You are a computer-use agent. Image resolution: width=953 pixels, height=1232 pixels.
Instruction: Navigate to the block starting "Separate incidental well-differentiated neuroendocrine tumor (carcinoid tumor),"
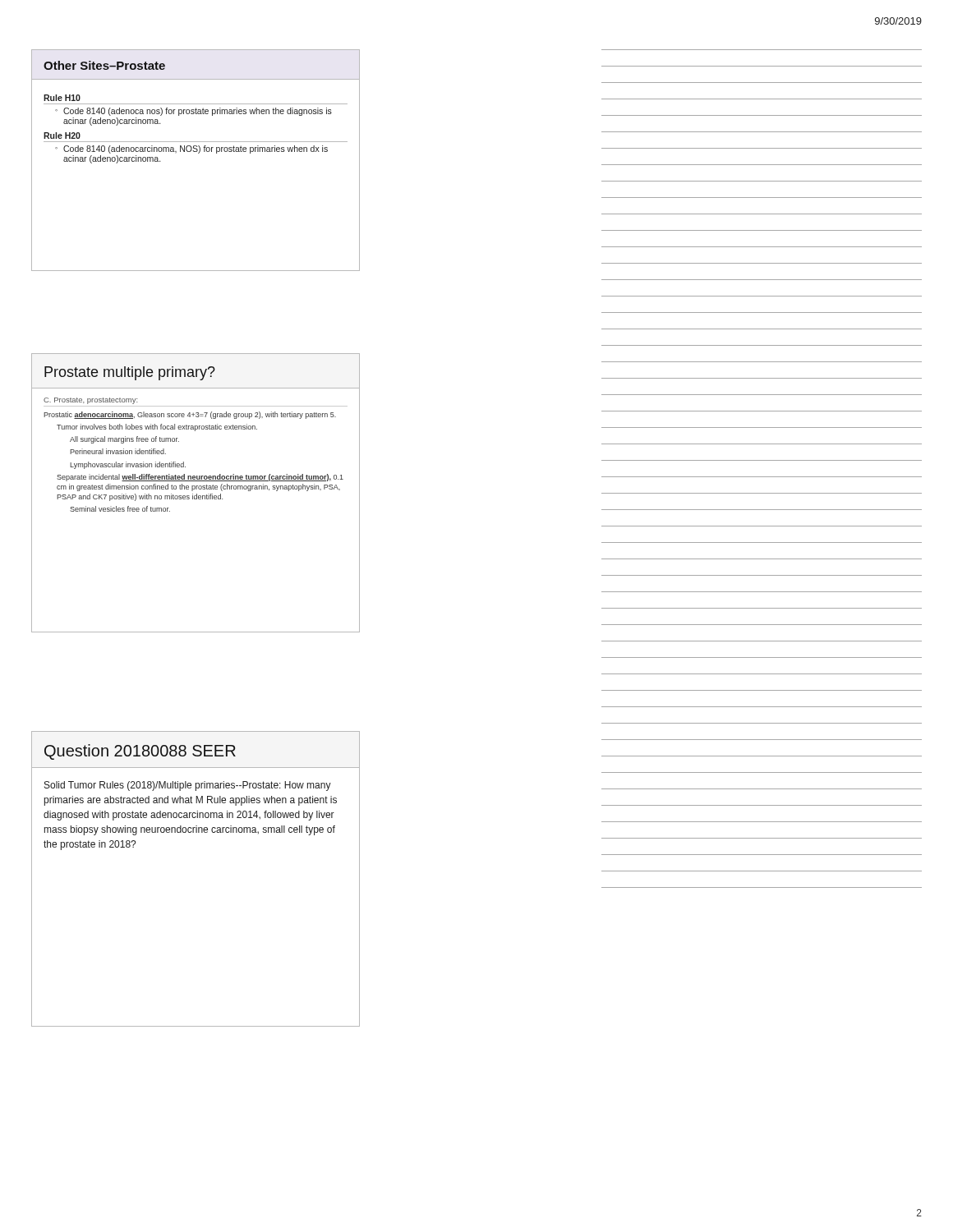[200, 487]
